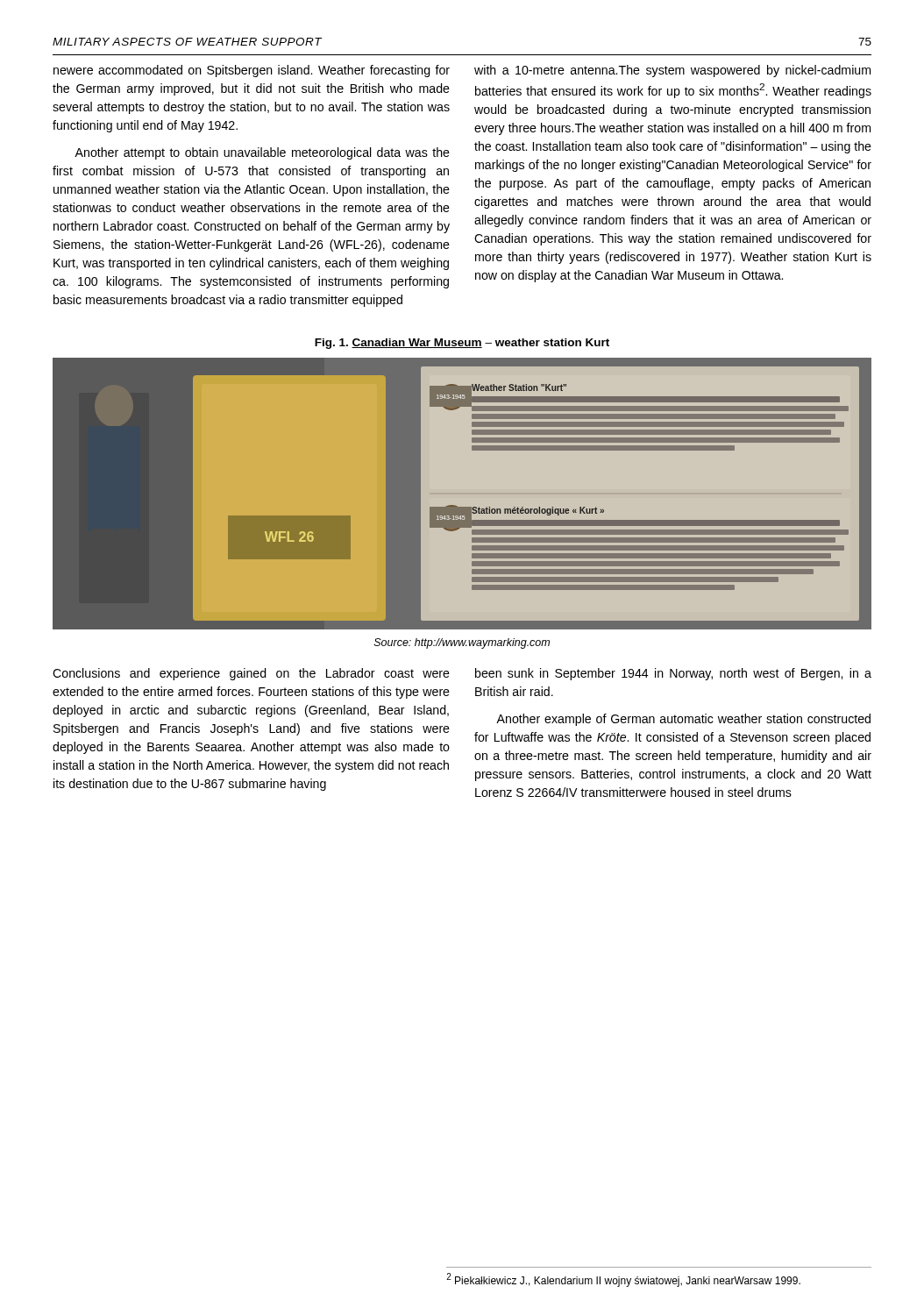The image size is (924, 1315).
Task: Point to the block beginning "newere accommodated on Spitsbergen"
Action: pos(251,186)
